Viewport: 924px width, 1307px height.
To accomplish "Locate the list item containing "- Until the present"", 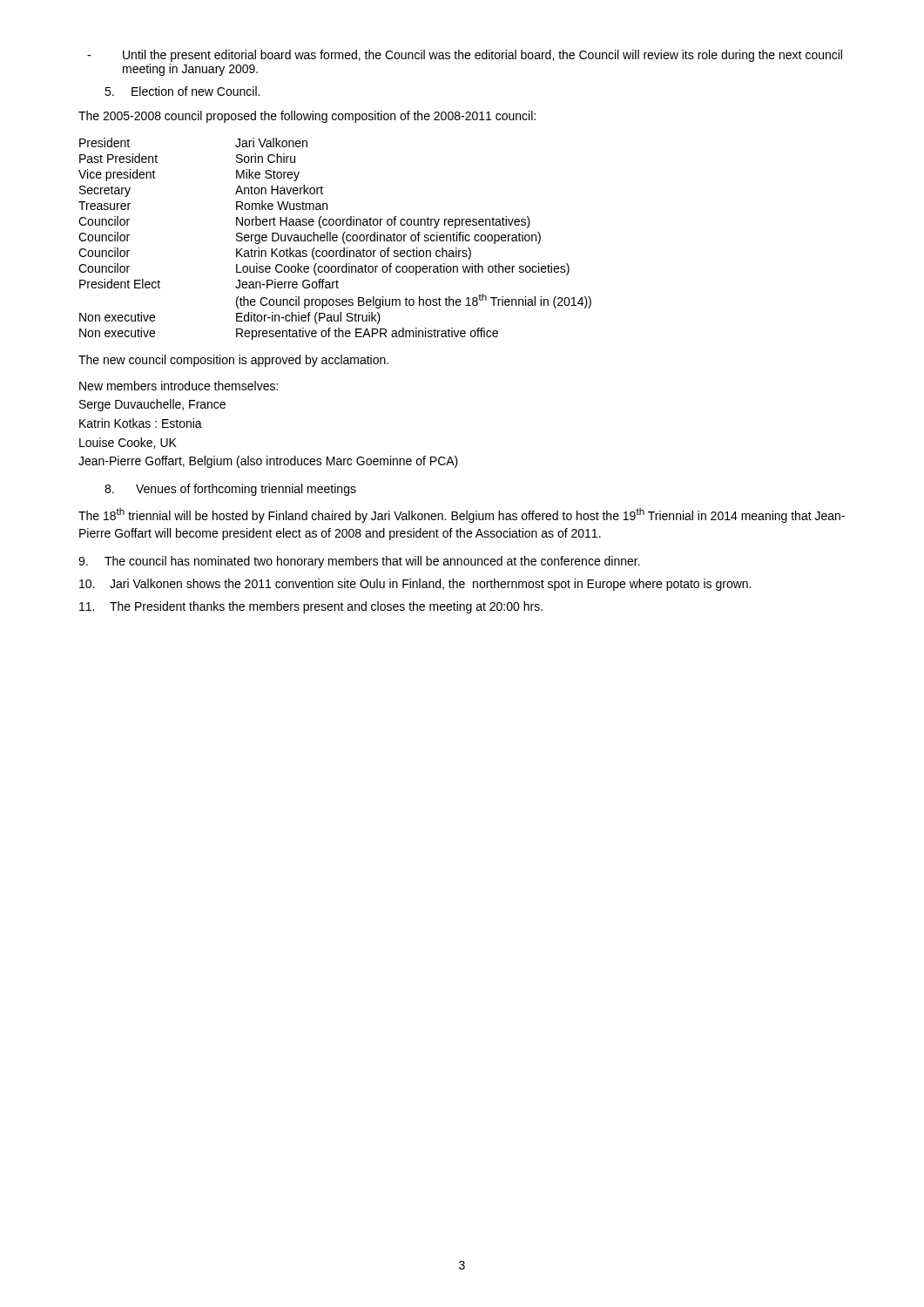I will pos(462,62).
